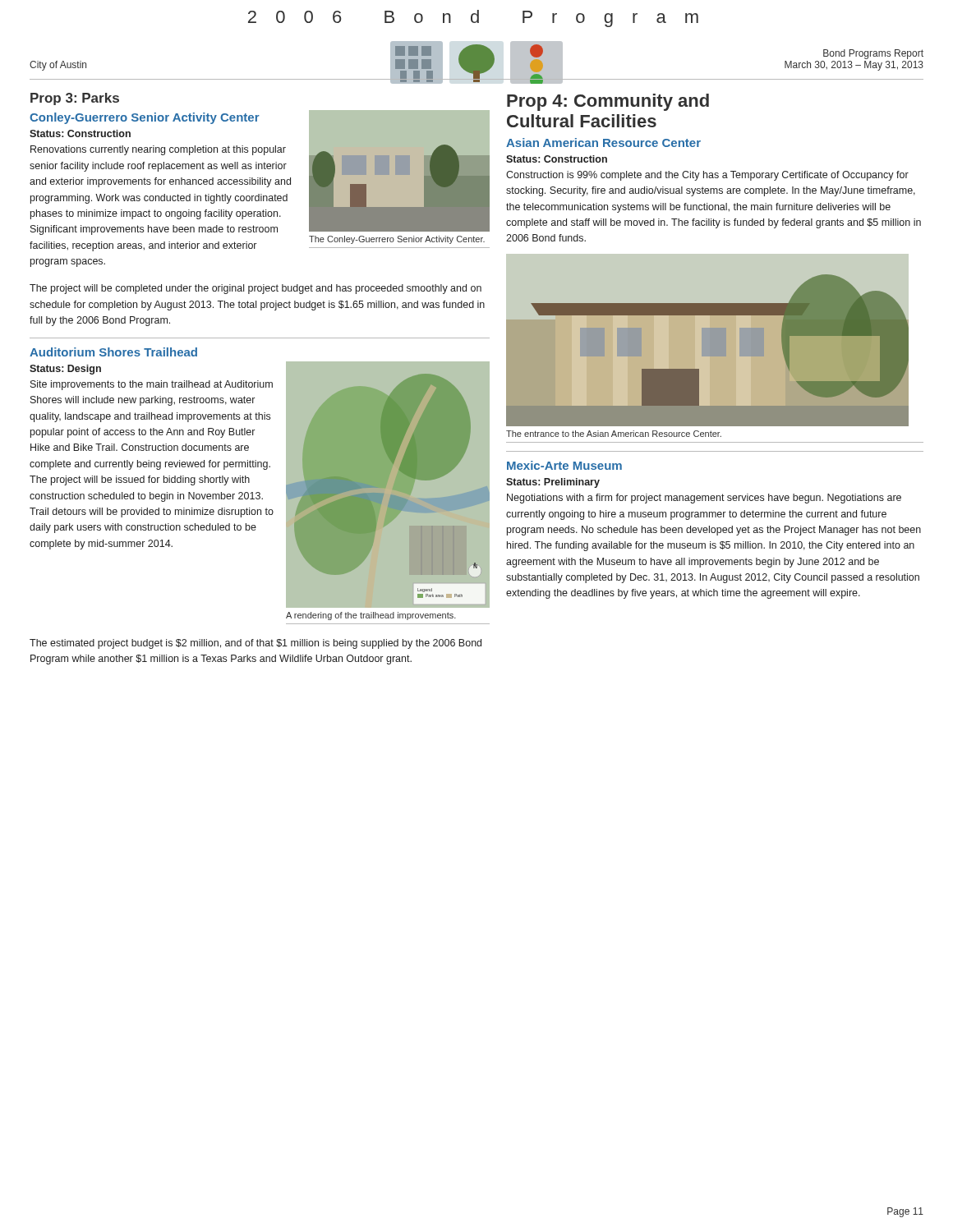Click on the illustration
953x1232 pixels.
[x=388, y=484]
